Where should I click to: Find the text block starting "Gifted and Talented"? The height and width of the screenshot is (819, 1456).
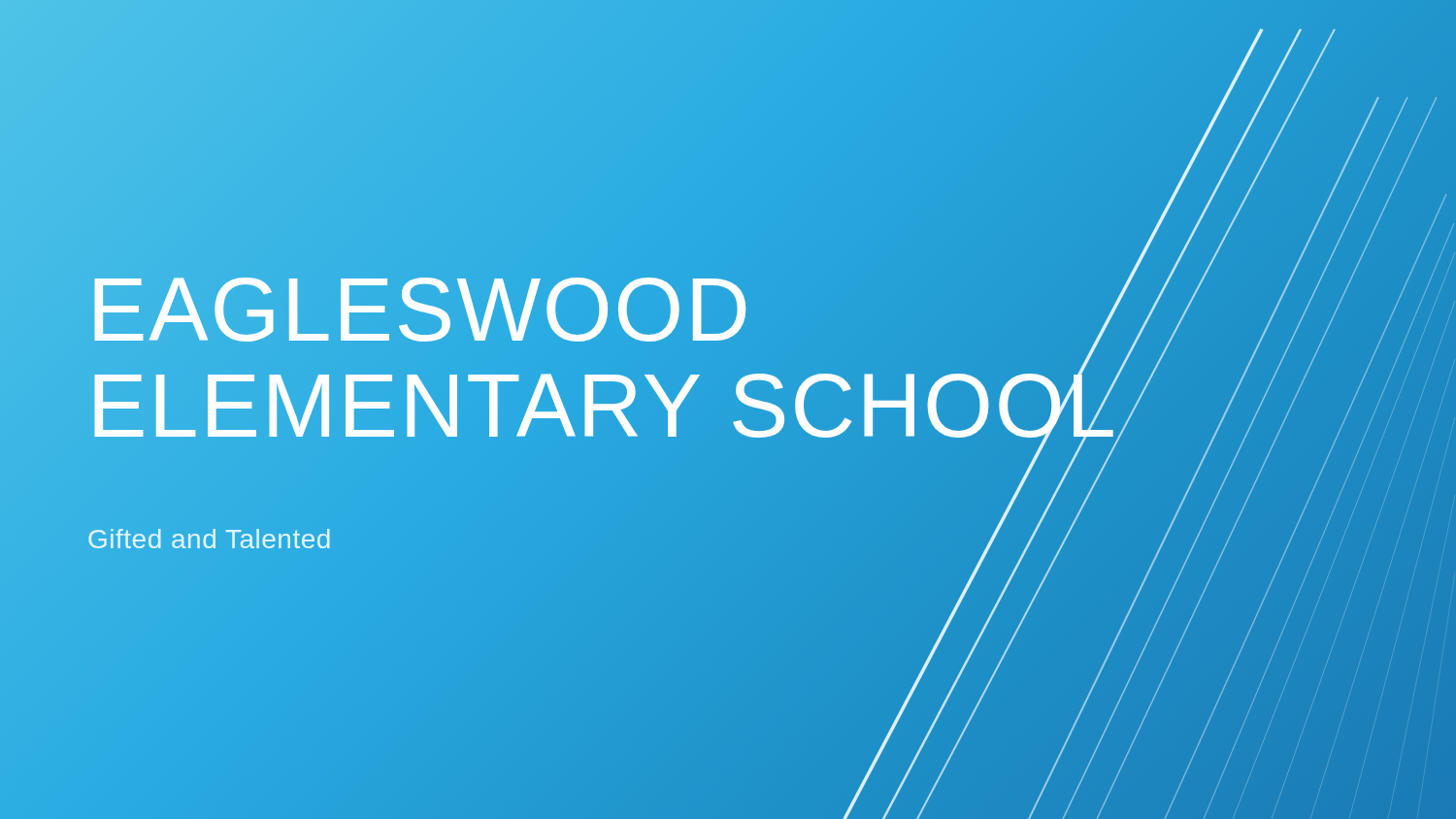coord(210,539)
